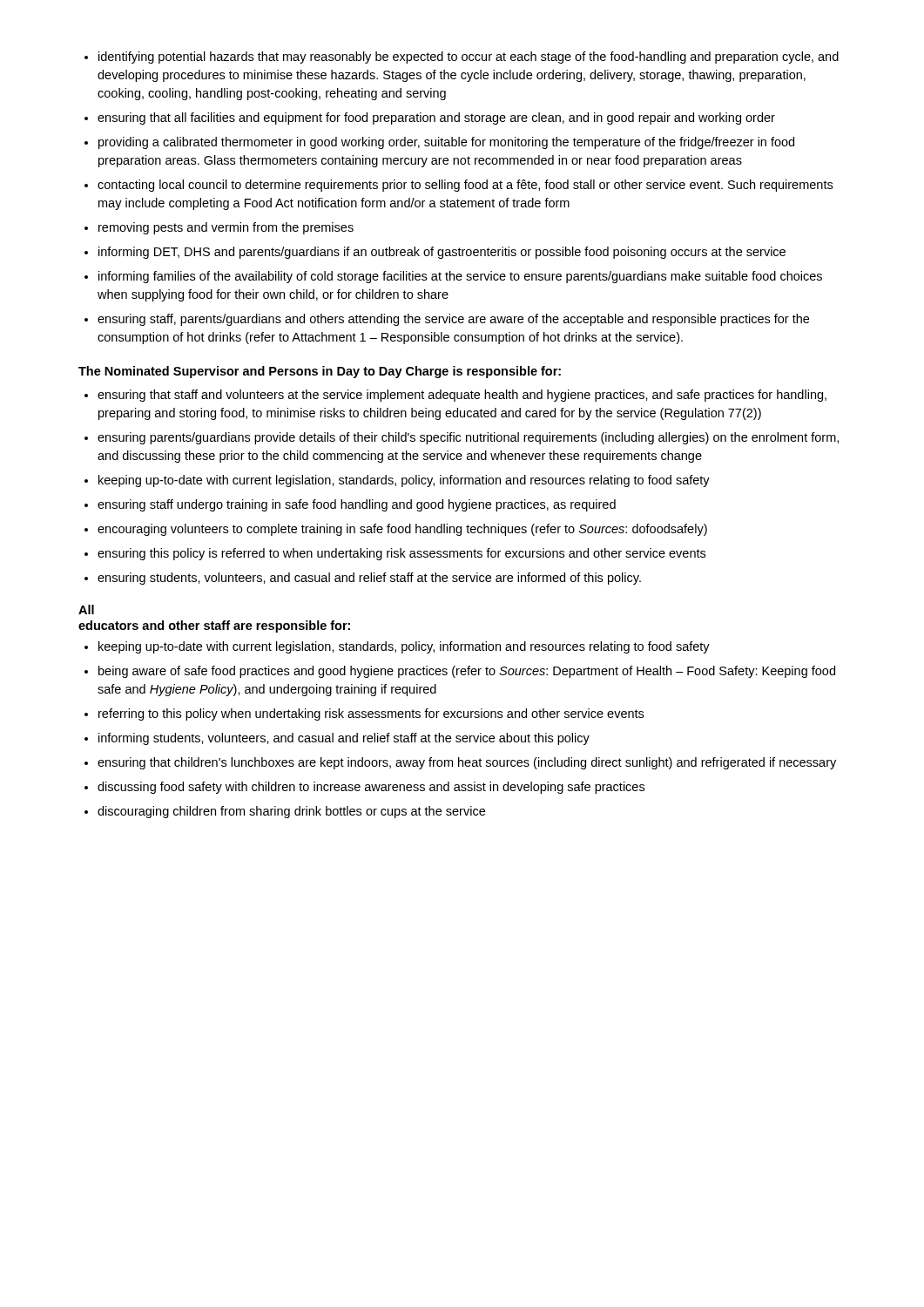This screenshot has height=1307, width=924.
Task: Navigate to the text block starting "The Nominated Supervisor and Persons in Day to"
Action: pos(320,371)
